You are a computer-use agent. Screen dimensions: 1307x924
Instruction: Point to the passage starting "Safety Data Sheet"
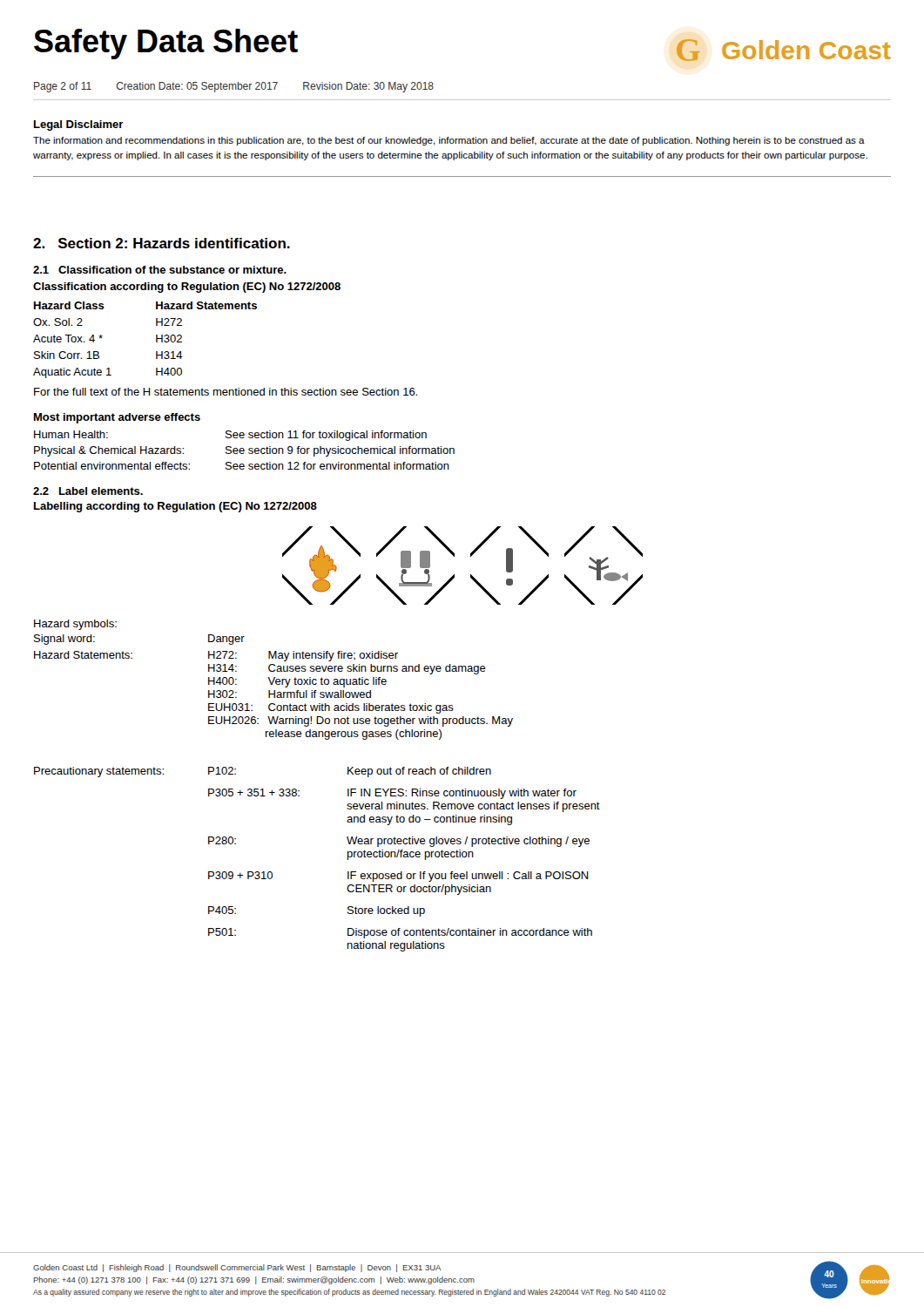pos(166,42)
